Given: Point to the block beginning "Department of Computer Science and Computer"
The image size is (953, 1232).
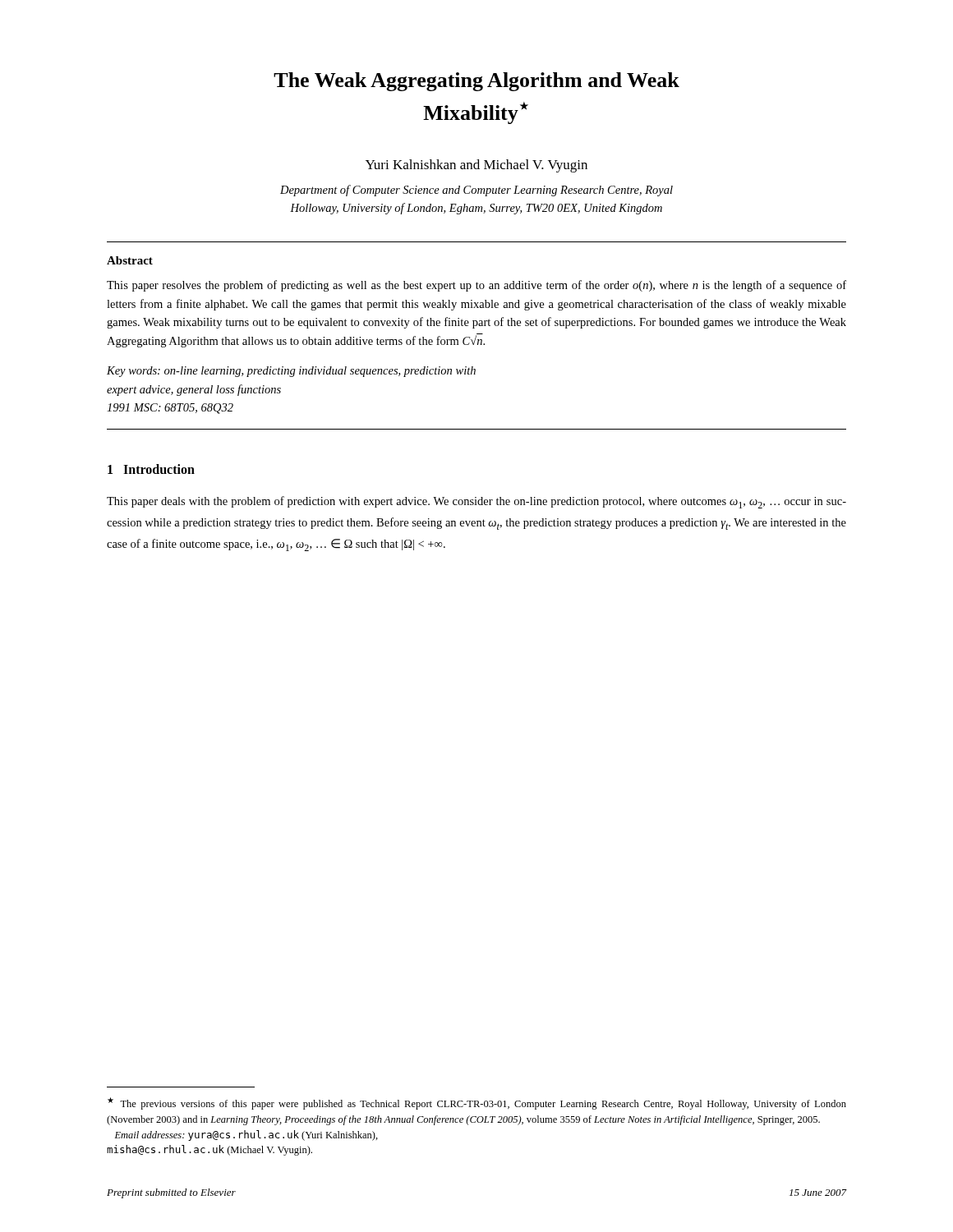Looking at the screenshot, I should (x=476, y=199).
